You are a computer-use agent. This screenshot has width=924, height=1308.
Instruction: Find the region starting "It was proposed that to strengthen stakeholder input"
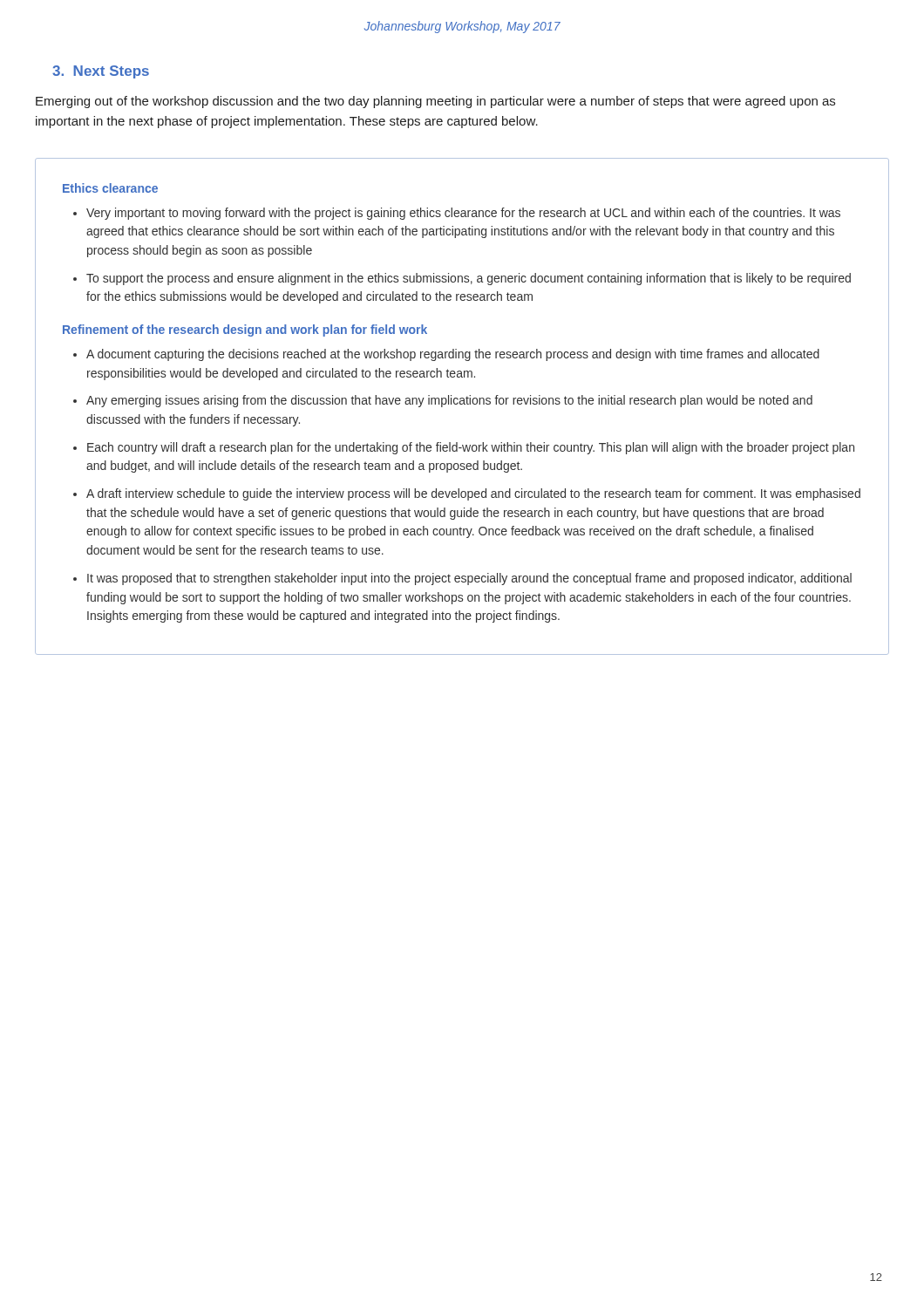coord(469,597)
